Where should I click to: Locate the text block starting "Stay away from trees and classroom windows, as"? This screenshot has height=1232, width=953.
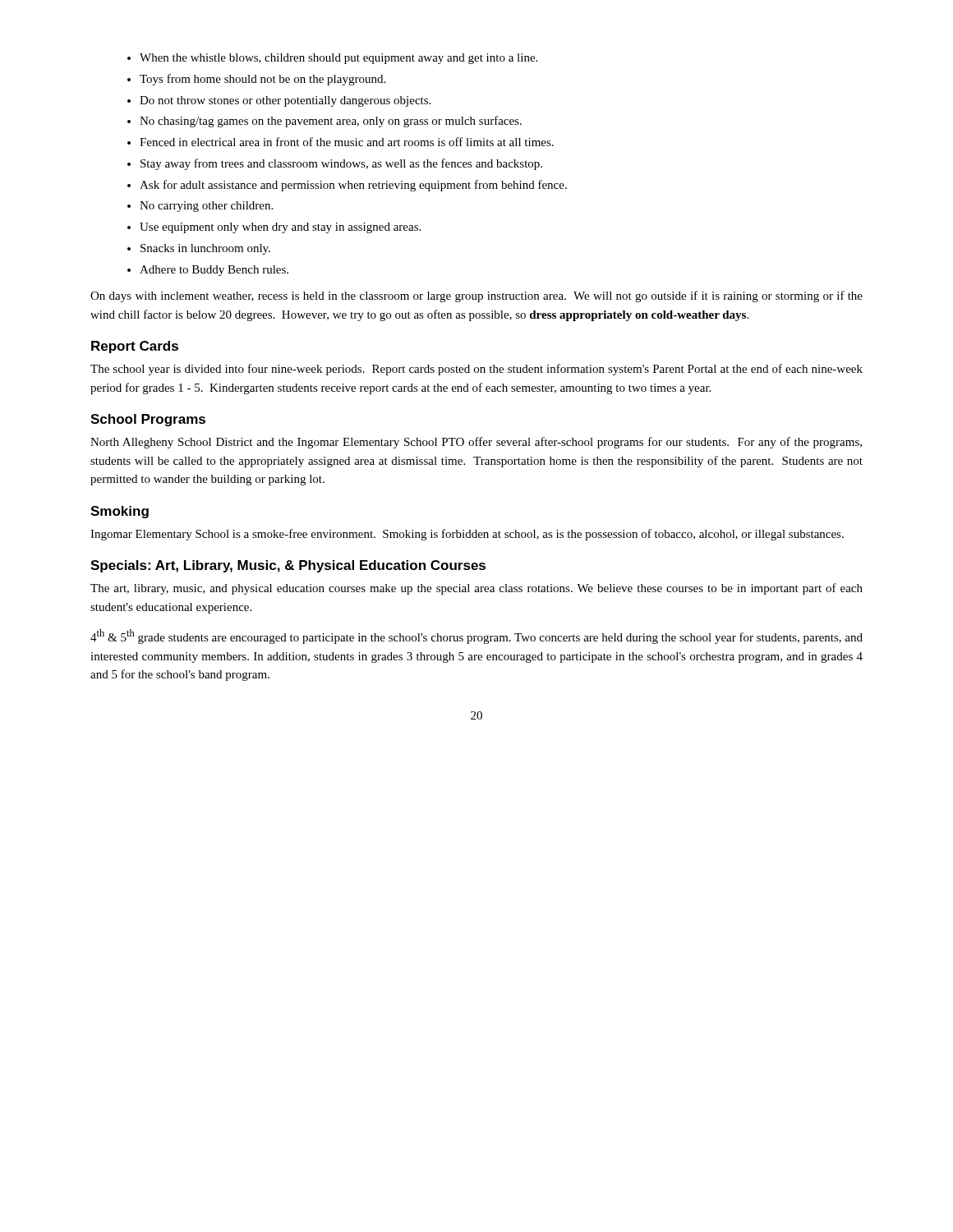point(341,163)
